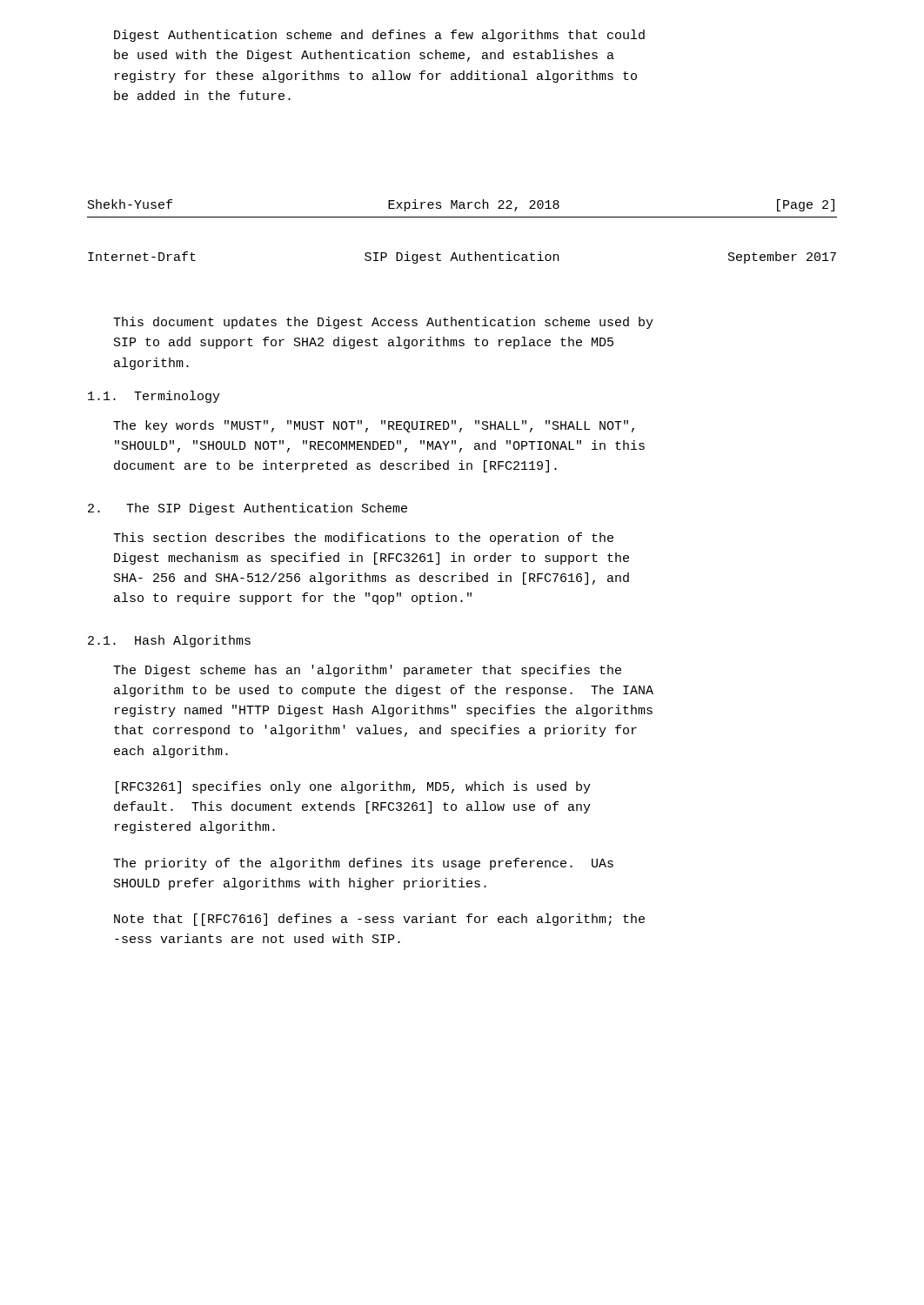Viewport: 924px width, 1305px height.
Task: Point to the text block starting "The key words "MUST","
Action: click(379, 447)
